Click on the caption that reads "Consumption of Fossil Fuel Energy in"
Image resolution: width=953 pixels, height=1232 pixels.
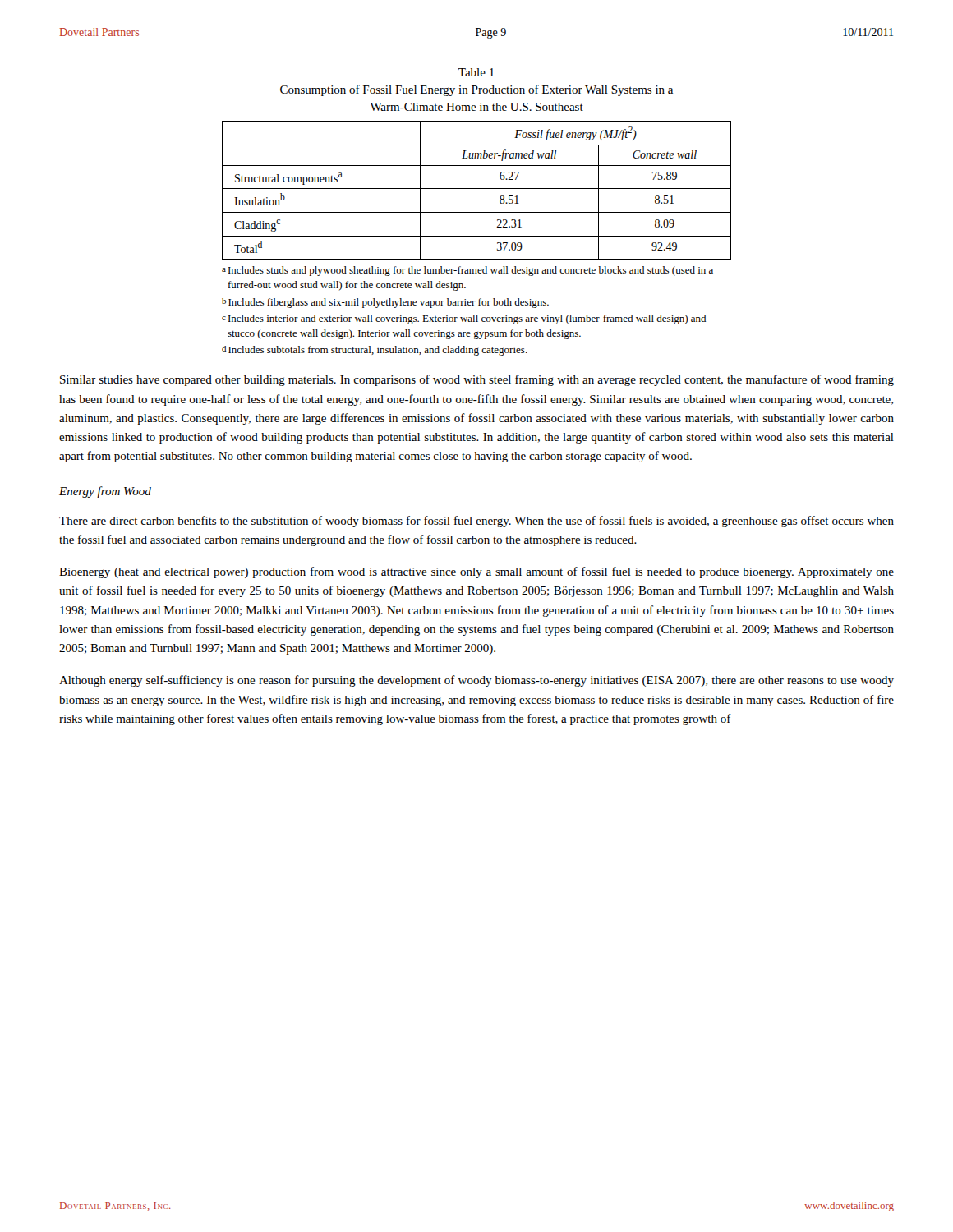(476, 99)
